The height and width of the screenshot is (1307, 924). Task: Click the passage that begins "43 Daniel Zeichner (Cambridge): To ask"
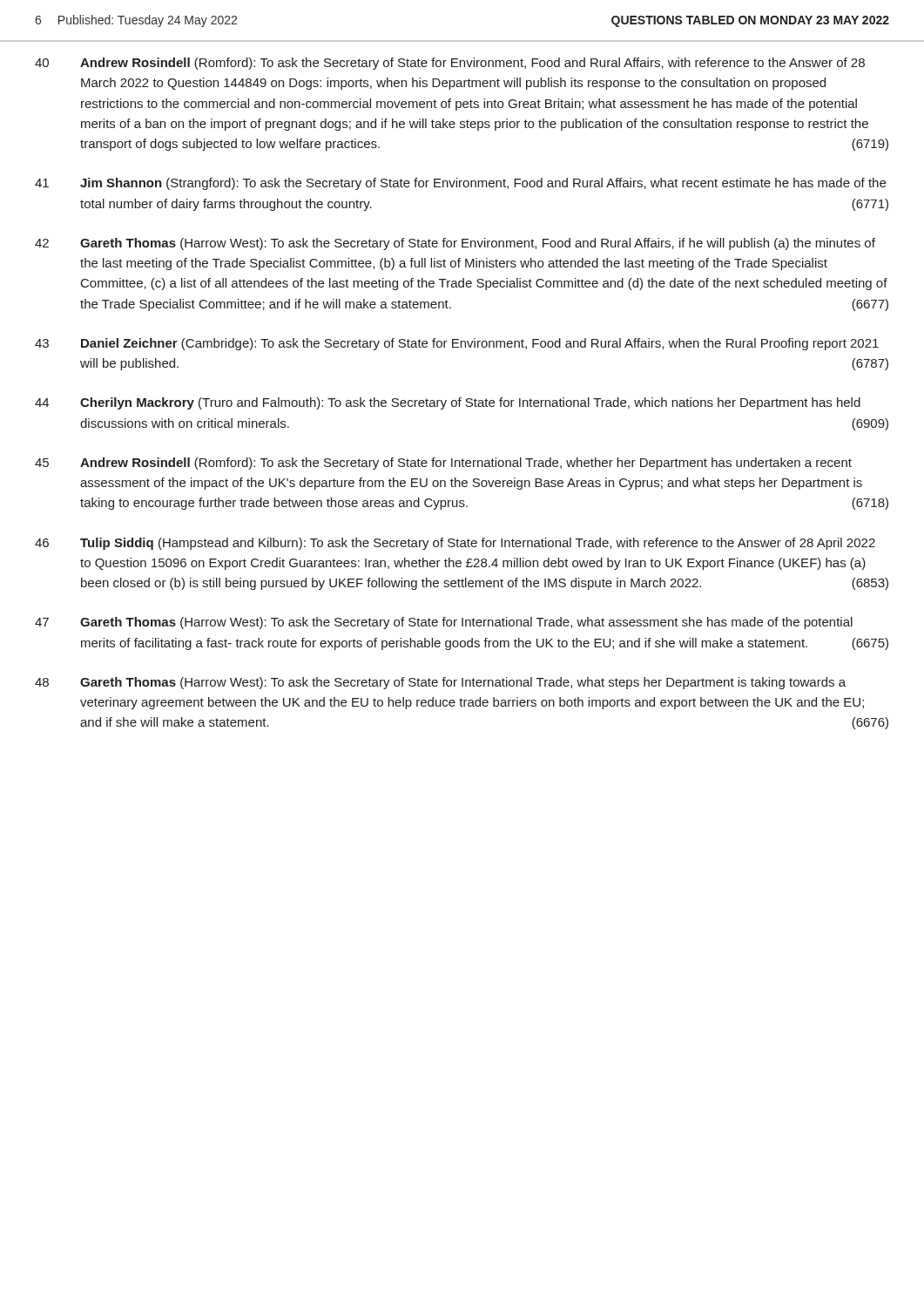coord(462,353)
